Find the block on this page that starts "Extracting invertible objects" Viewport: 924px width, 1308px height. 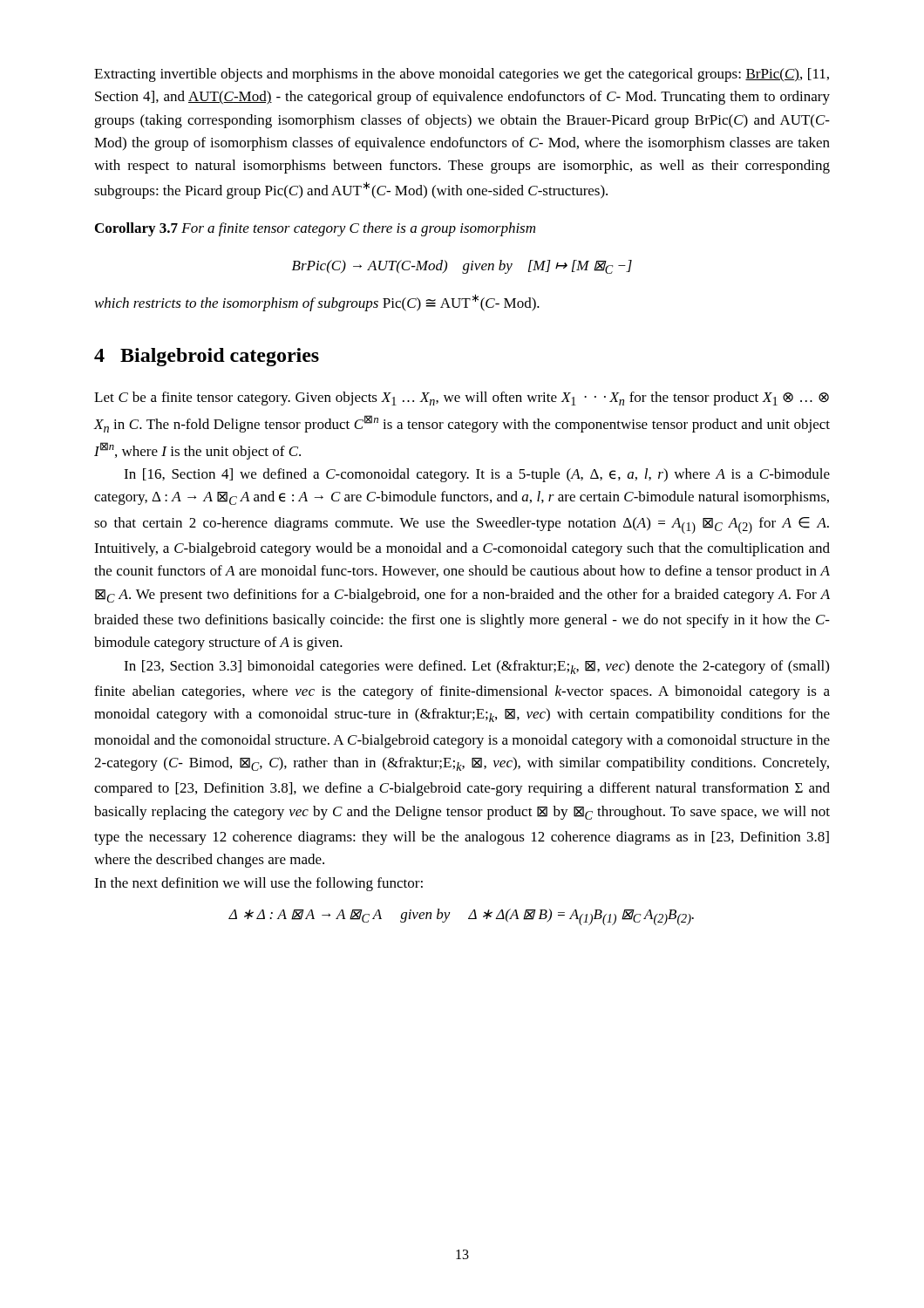(x=462, y=132)
